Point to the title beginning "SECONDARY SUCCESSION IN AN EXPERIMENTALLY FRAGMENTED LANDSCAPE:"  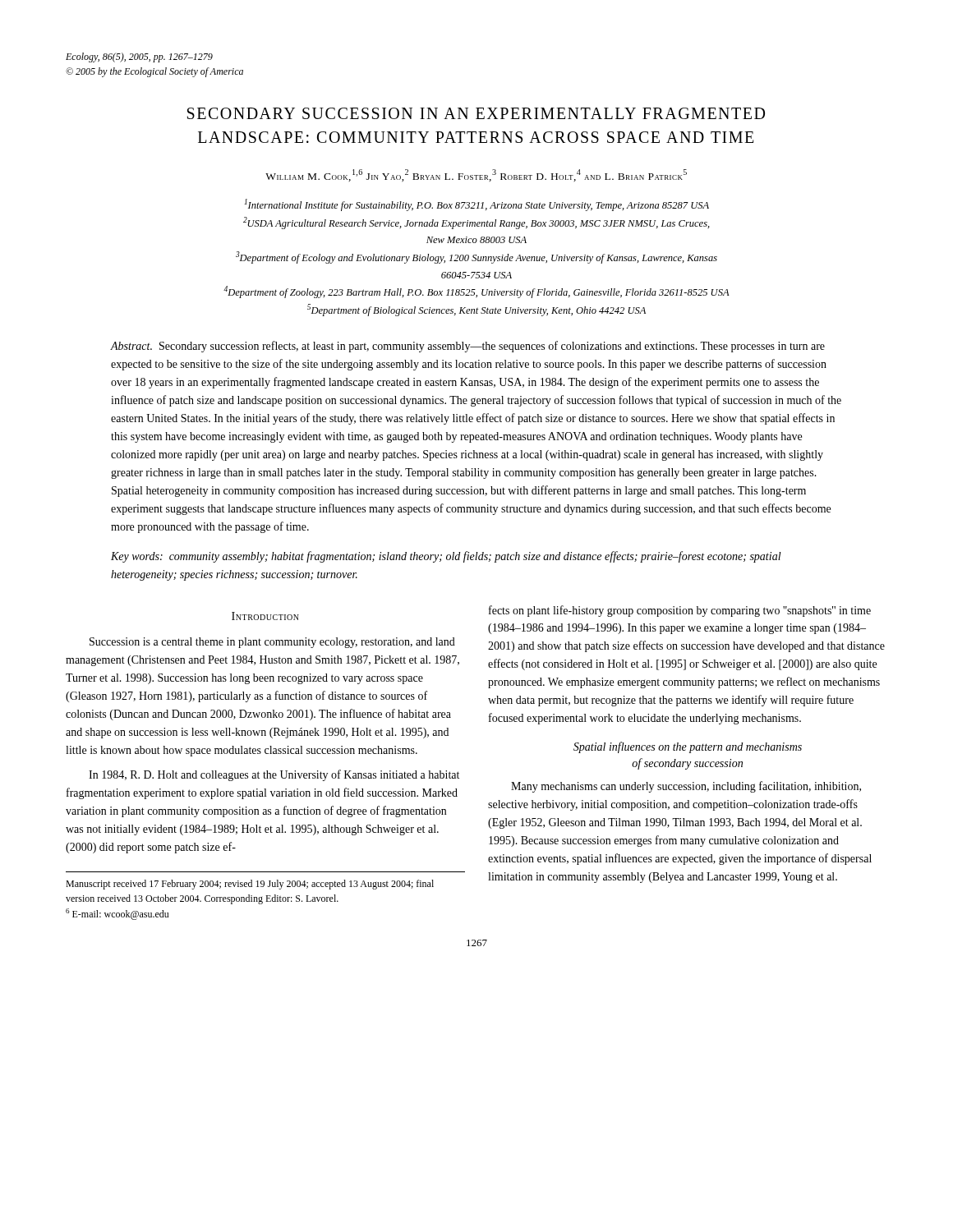click(476, 125)
